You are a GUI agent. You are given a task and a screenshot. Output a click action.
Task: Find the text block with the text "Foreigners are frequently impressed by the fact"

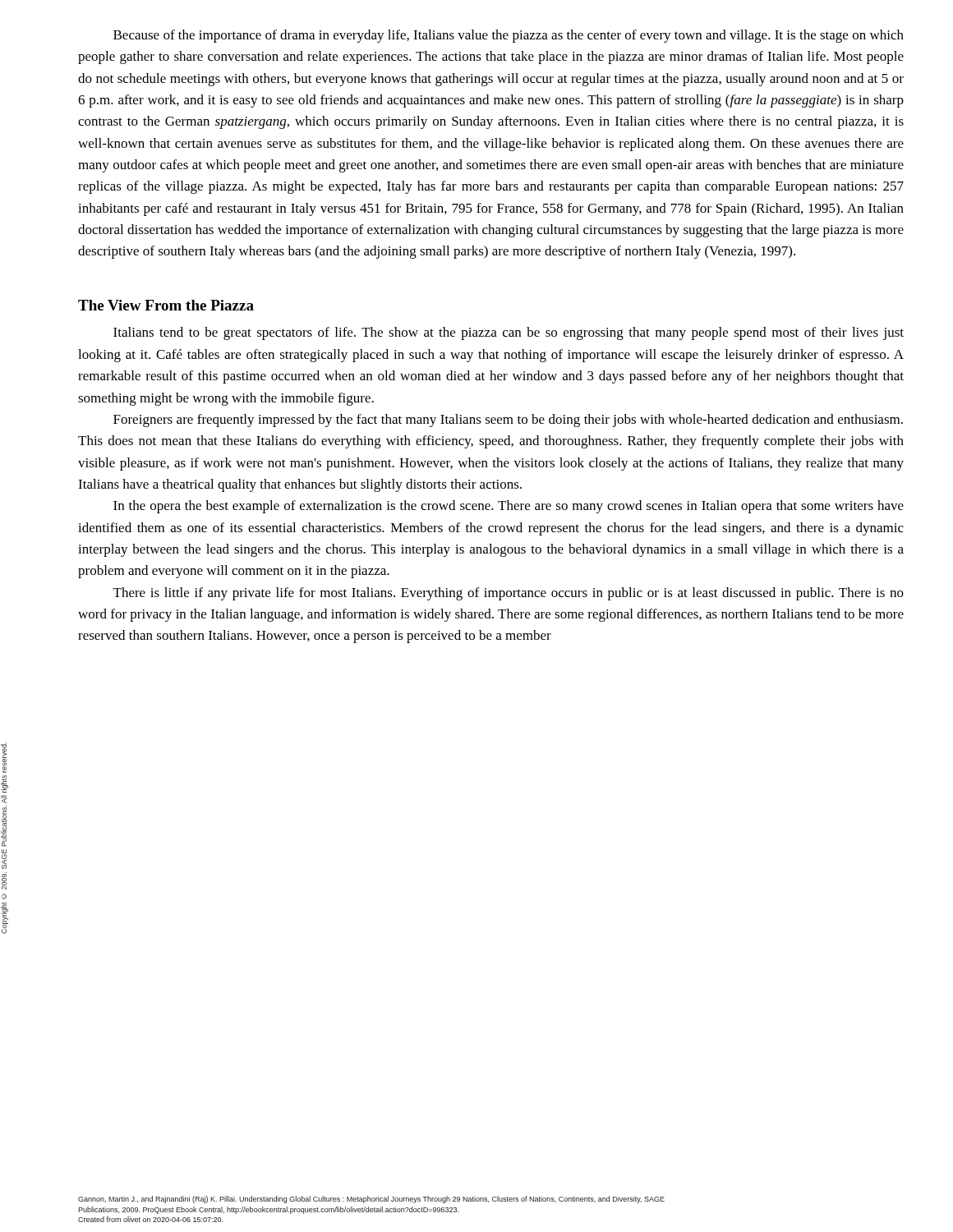(x=491, y=452)
